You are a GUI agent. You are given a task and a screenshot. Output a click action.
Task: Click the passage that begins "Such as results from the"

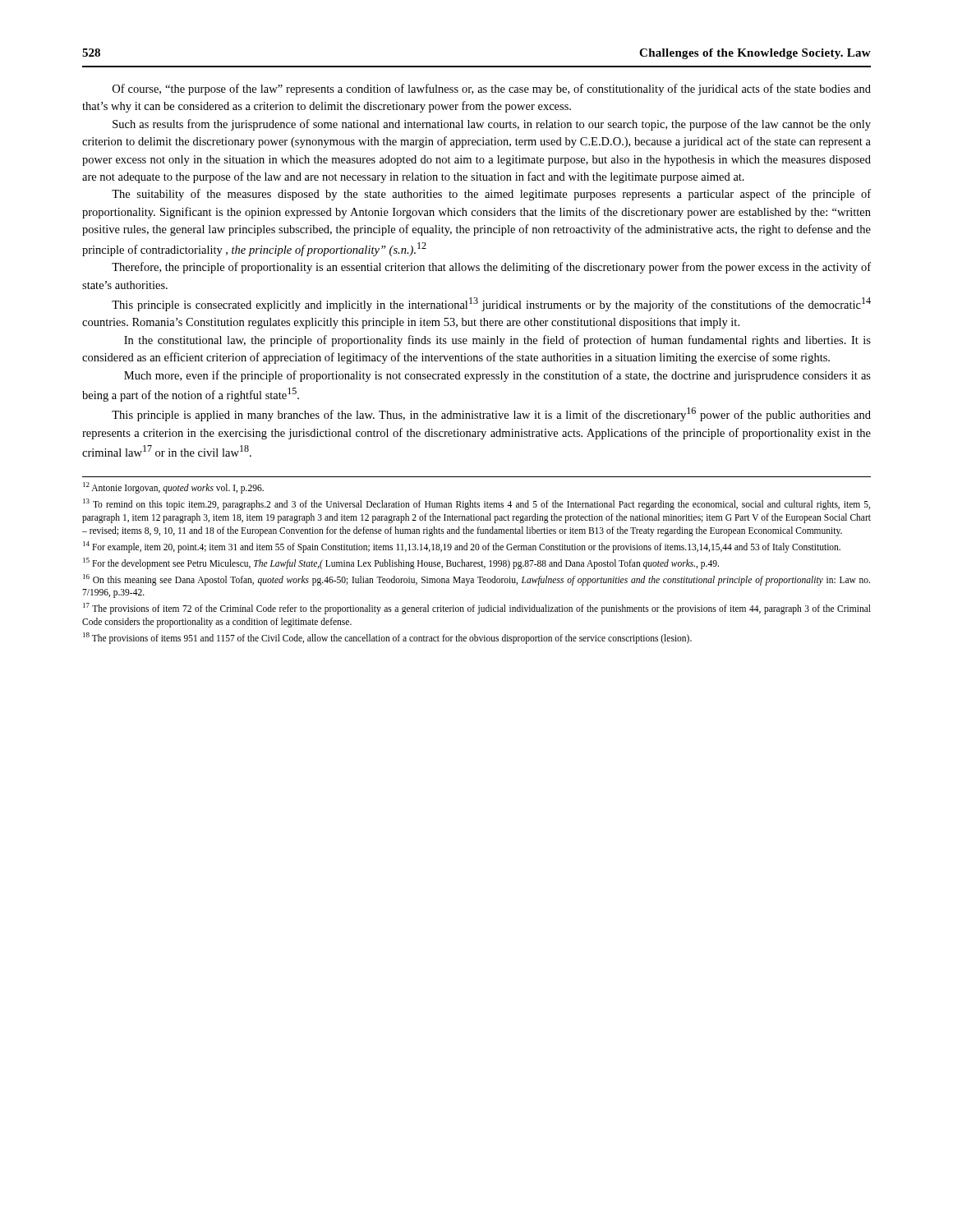(x=476, y=151)
